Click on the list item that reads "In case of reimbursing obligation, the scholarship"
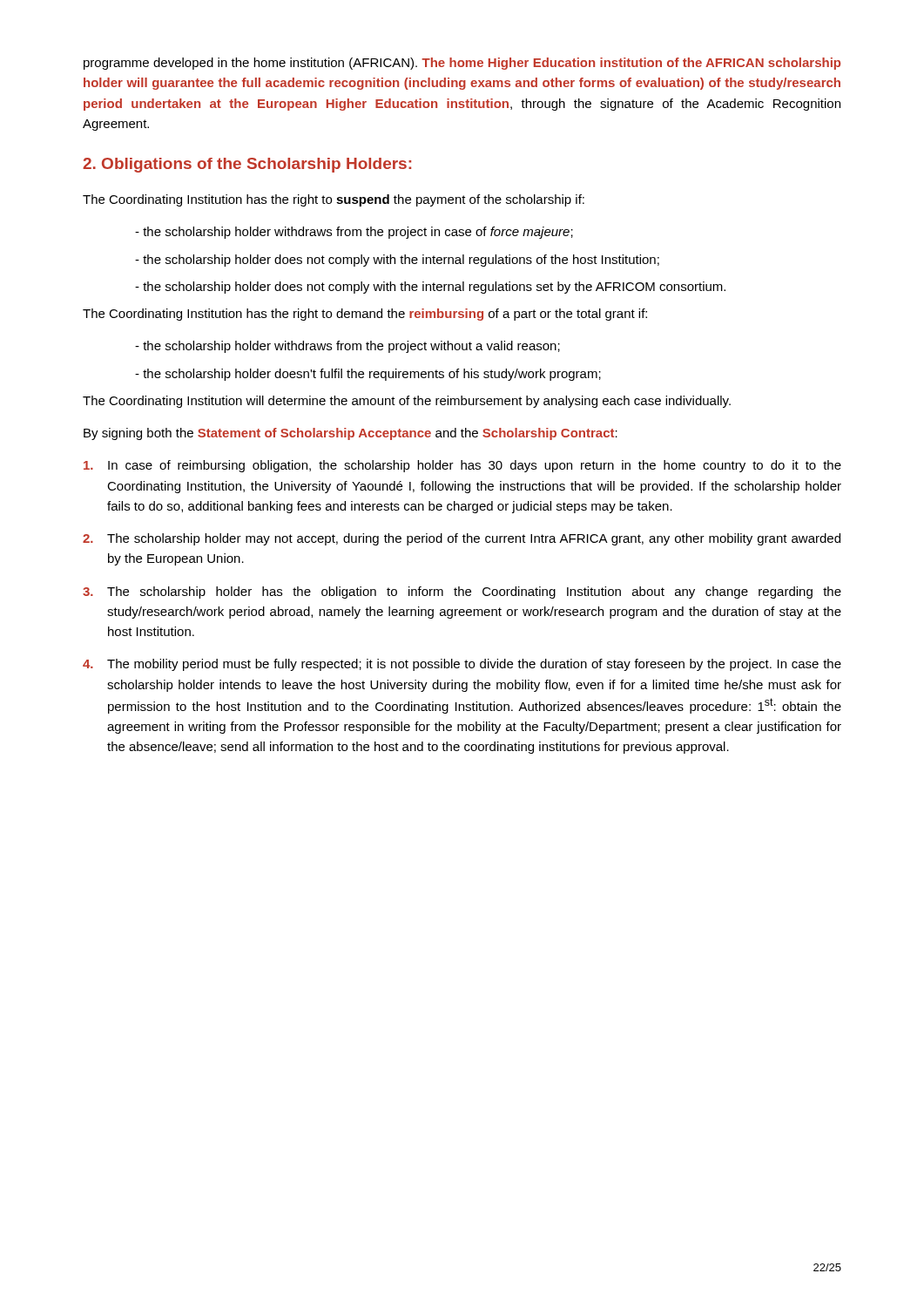The width and height of the screenshot is (924, 1307). pyautogui.click(x=462, y=485)
